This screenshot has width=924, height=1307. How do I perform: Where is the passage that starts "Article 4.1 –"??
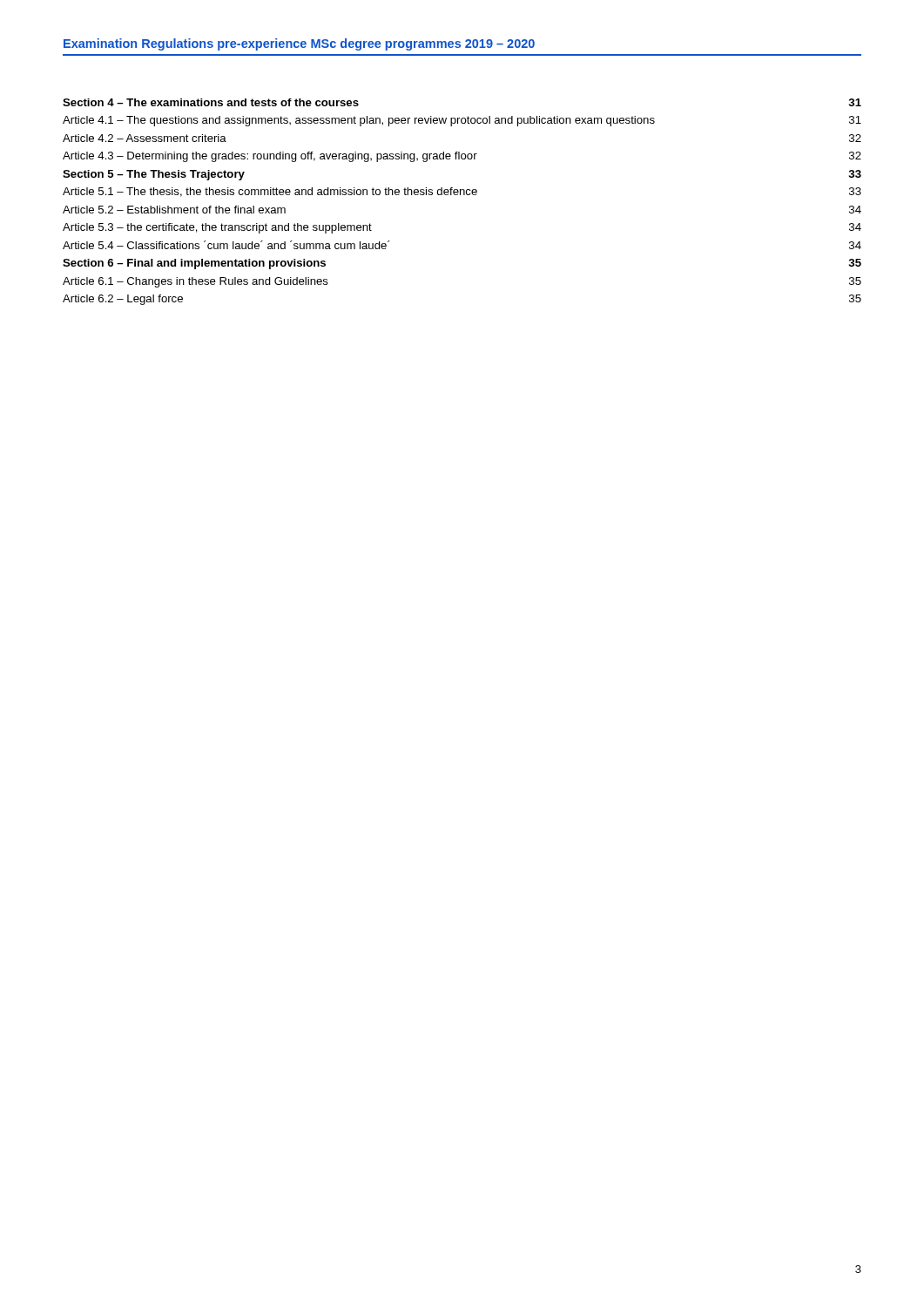click(x=462, y=121)
